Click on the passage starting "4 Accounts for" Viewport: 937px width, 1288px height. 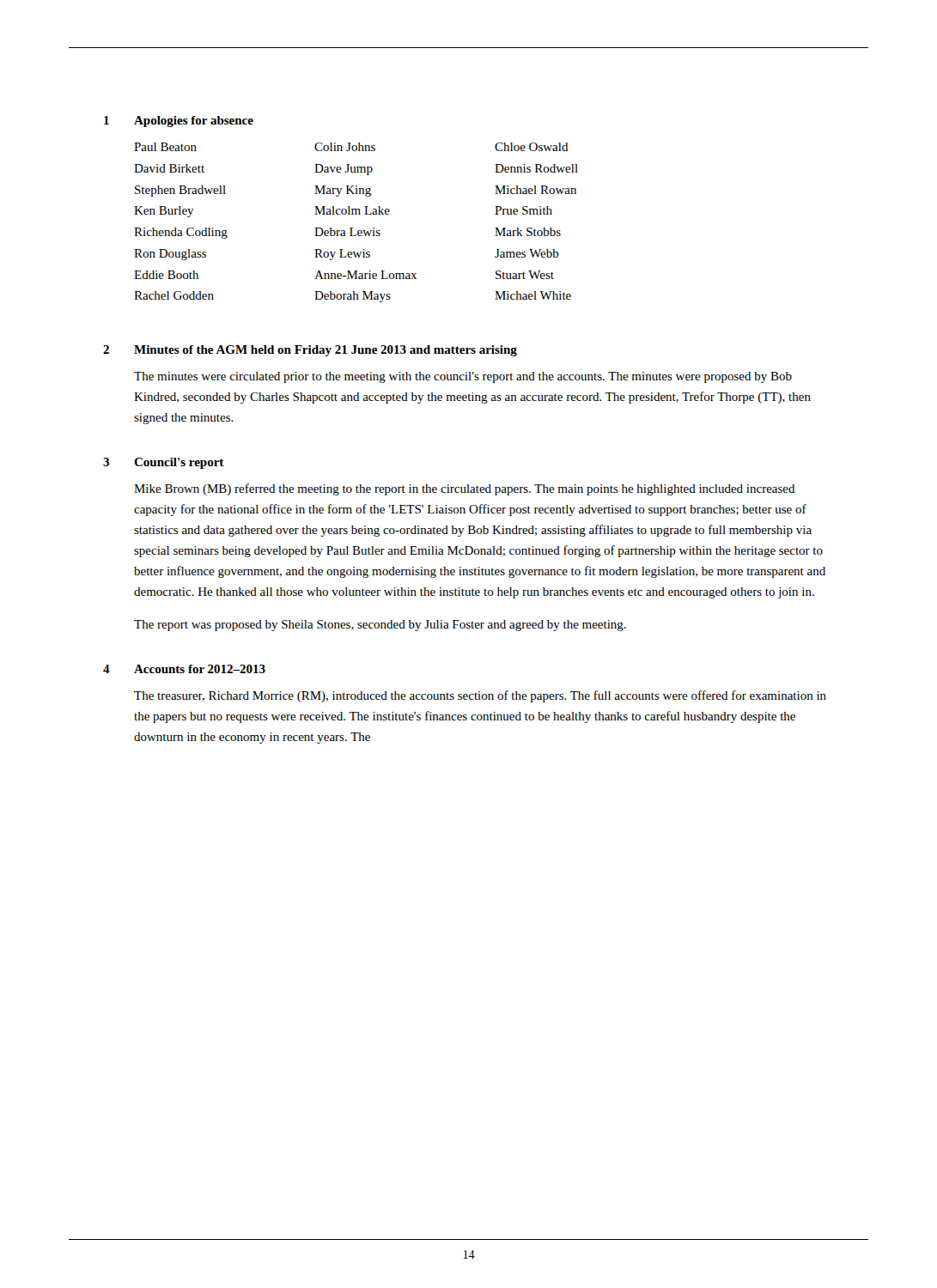[x=184, y=669]
